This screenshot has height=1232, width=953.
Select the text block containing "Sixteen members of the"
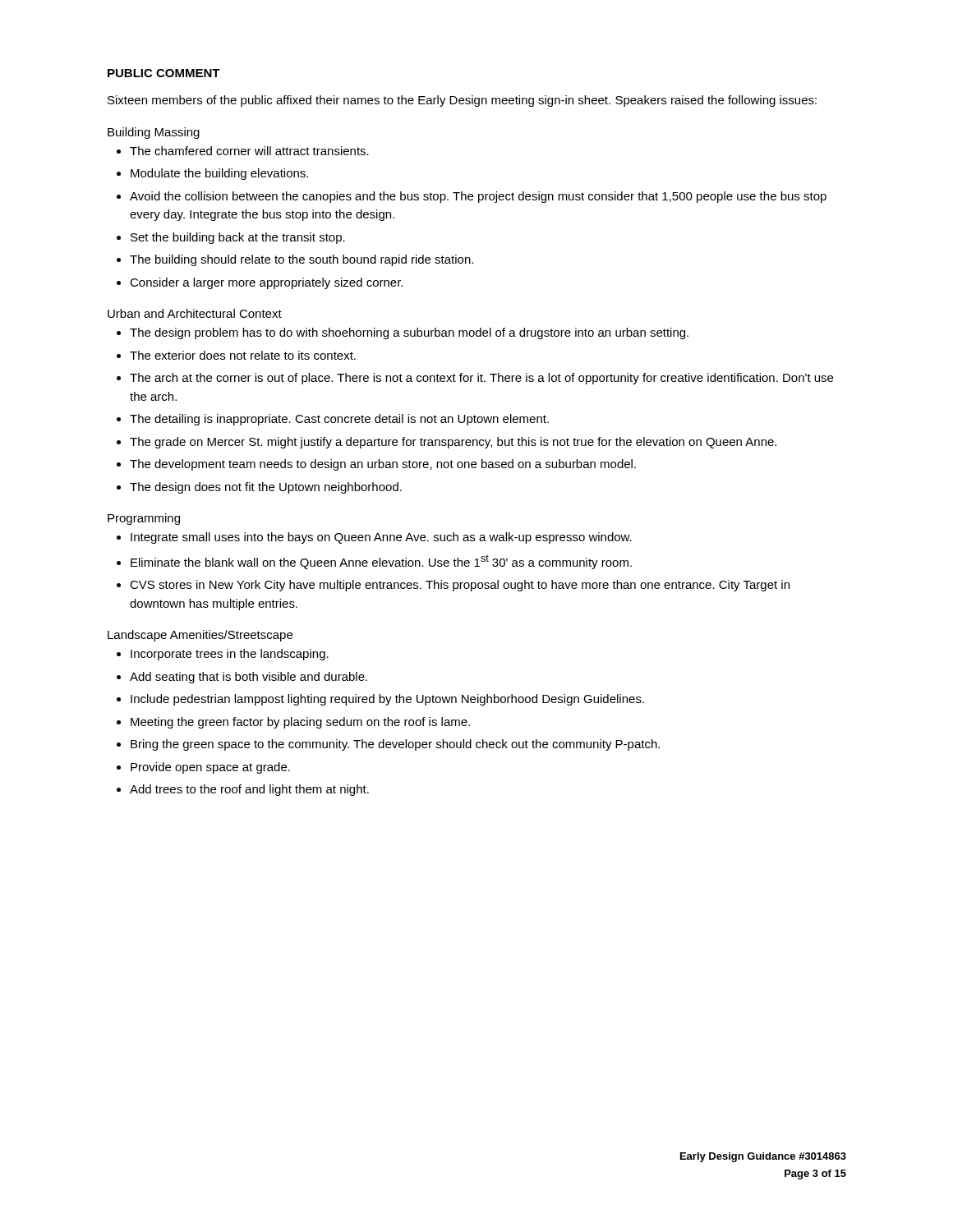[462, 100]
